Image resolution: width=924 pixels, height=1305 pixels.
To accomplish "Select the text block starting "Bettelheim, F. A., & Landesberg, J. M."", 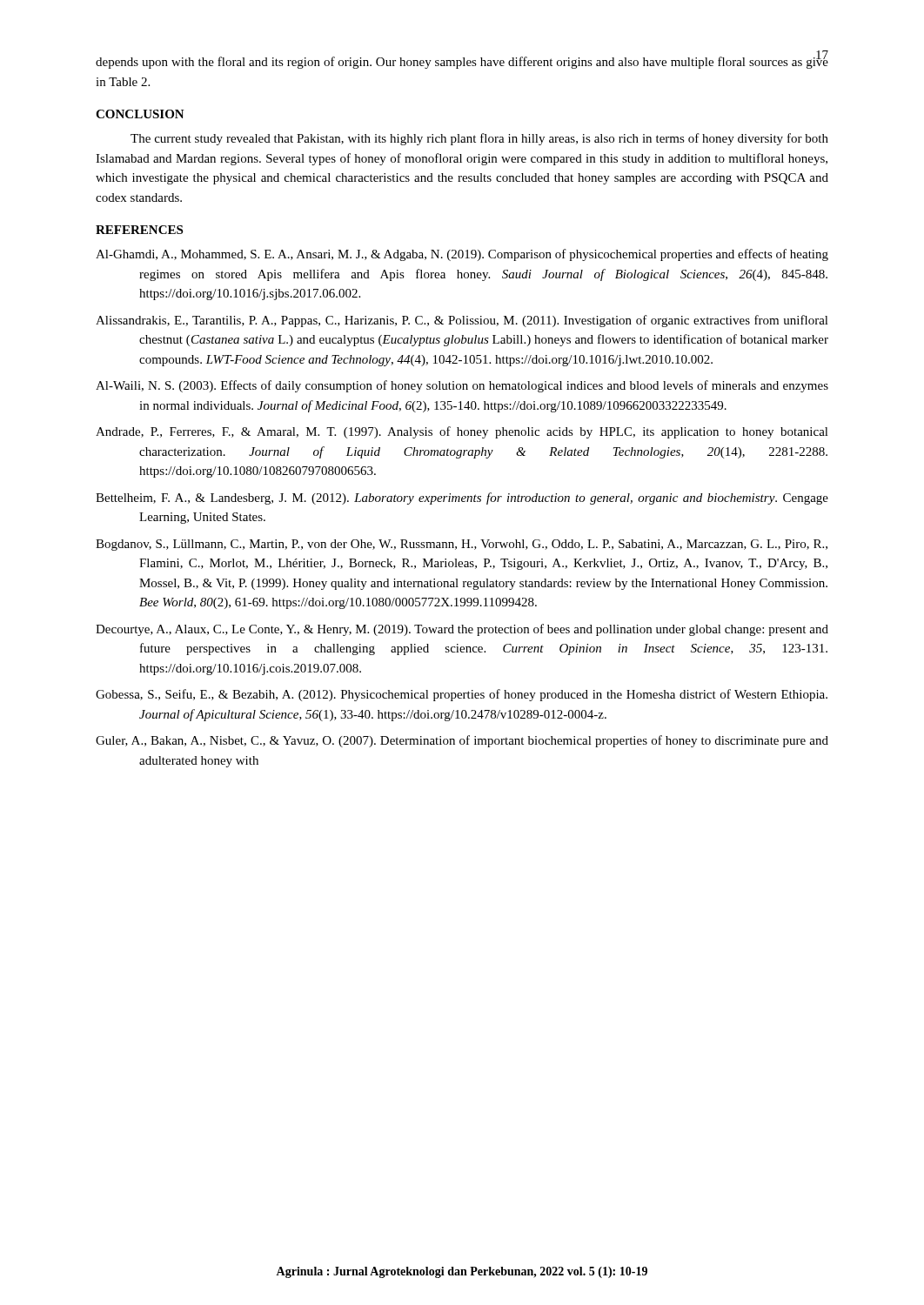I will click(x=462, y=507).
